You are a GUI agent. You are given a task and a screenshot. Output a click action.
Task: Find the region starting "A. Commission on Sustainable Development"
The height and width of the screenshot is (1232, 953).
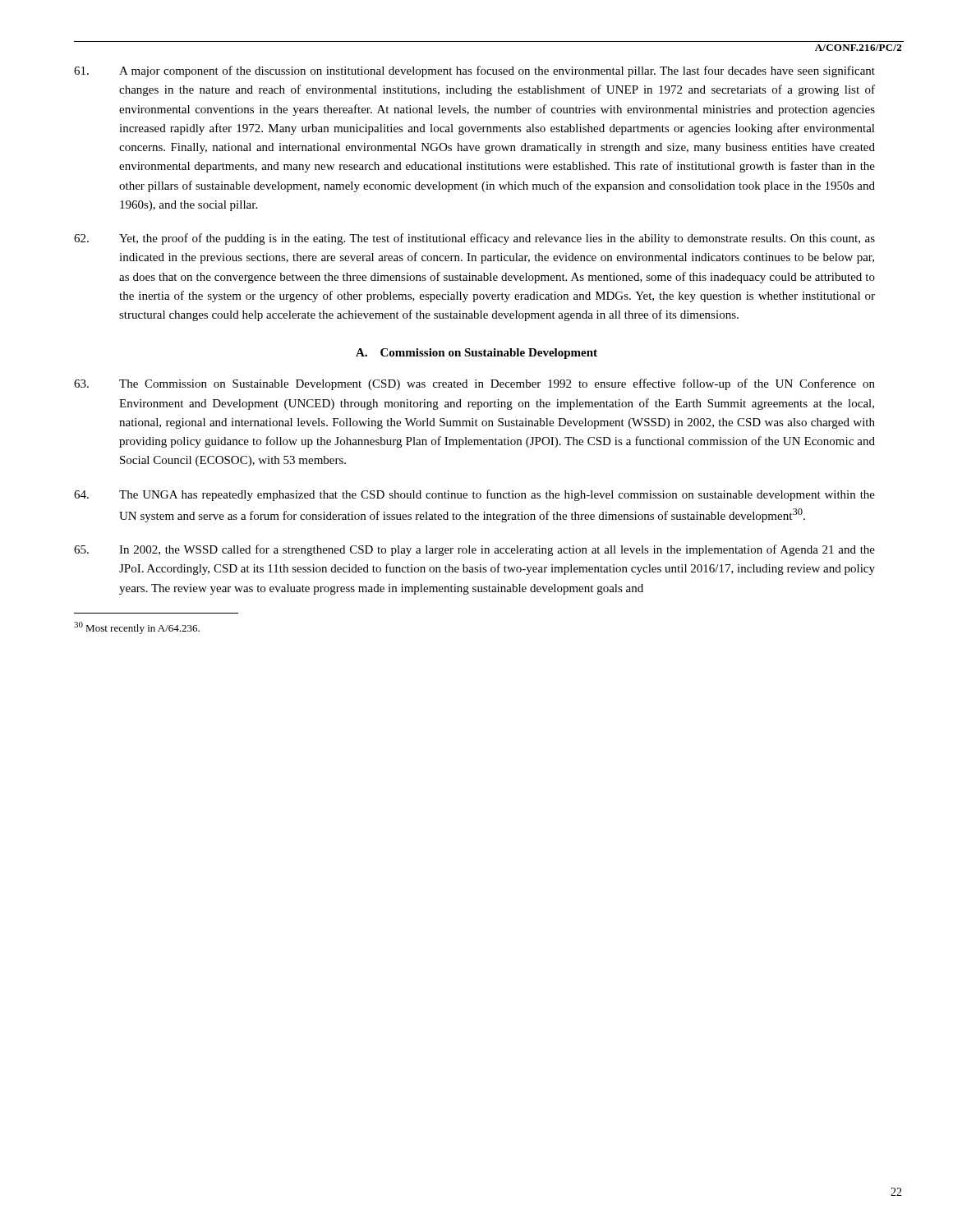pos(476,353)
